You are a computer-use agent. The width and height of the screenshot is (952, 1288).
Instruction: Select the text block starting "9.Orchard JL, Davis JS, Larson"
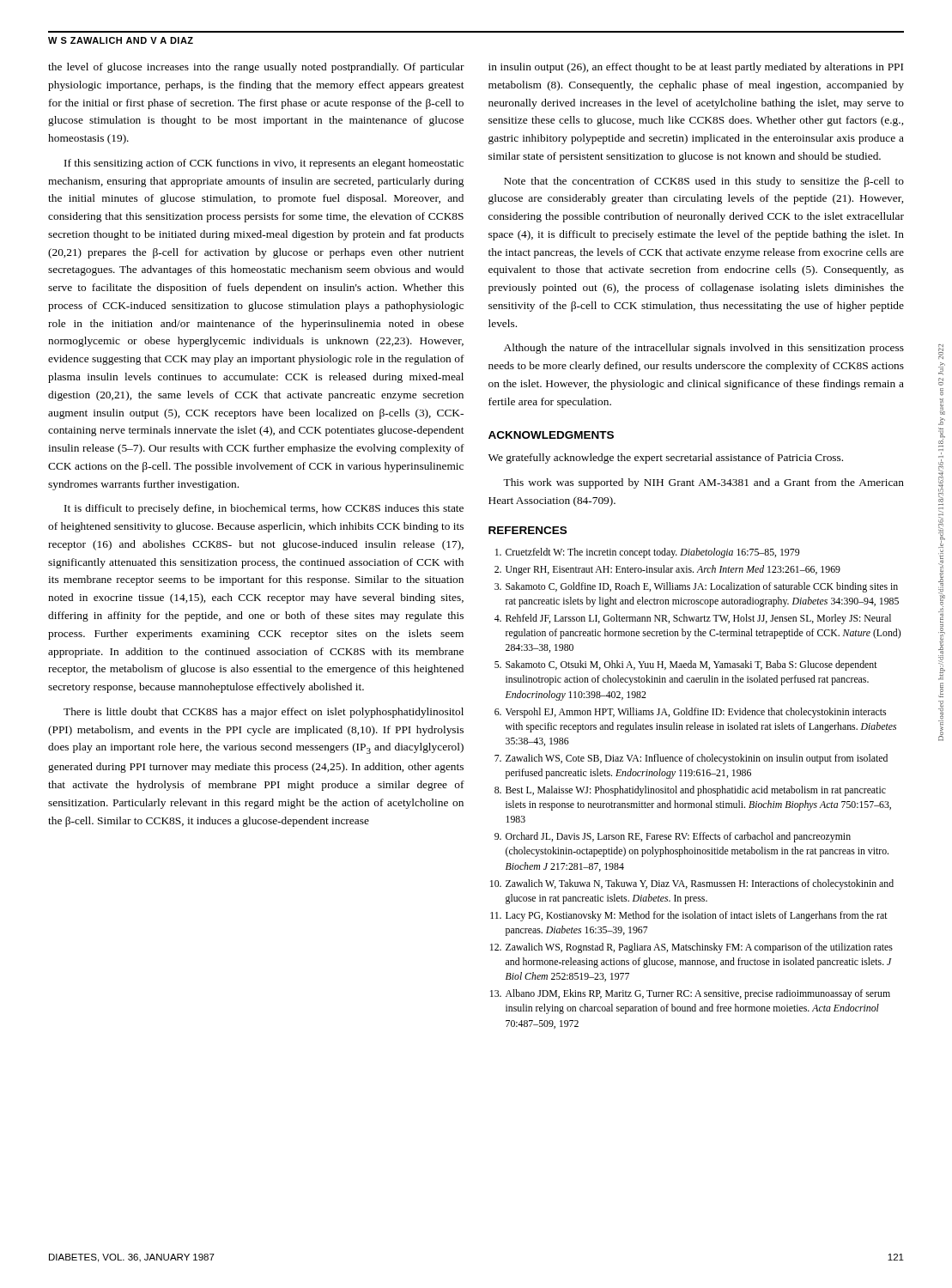point(696,852)
